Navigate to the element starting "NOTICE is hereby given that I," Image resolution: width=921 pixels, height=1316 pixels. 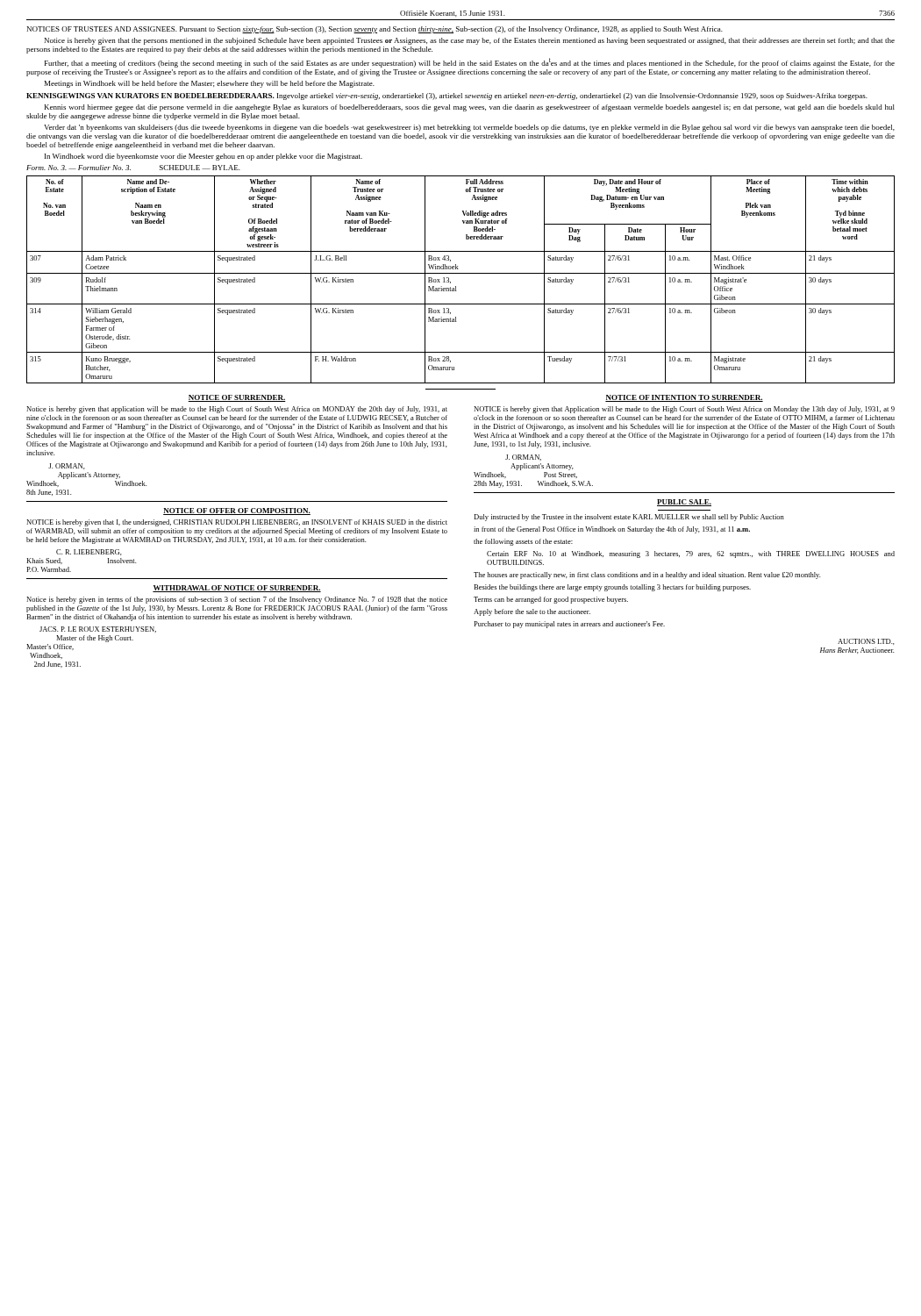(237, 531)
